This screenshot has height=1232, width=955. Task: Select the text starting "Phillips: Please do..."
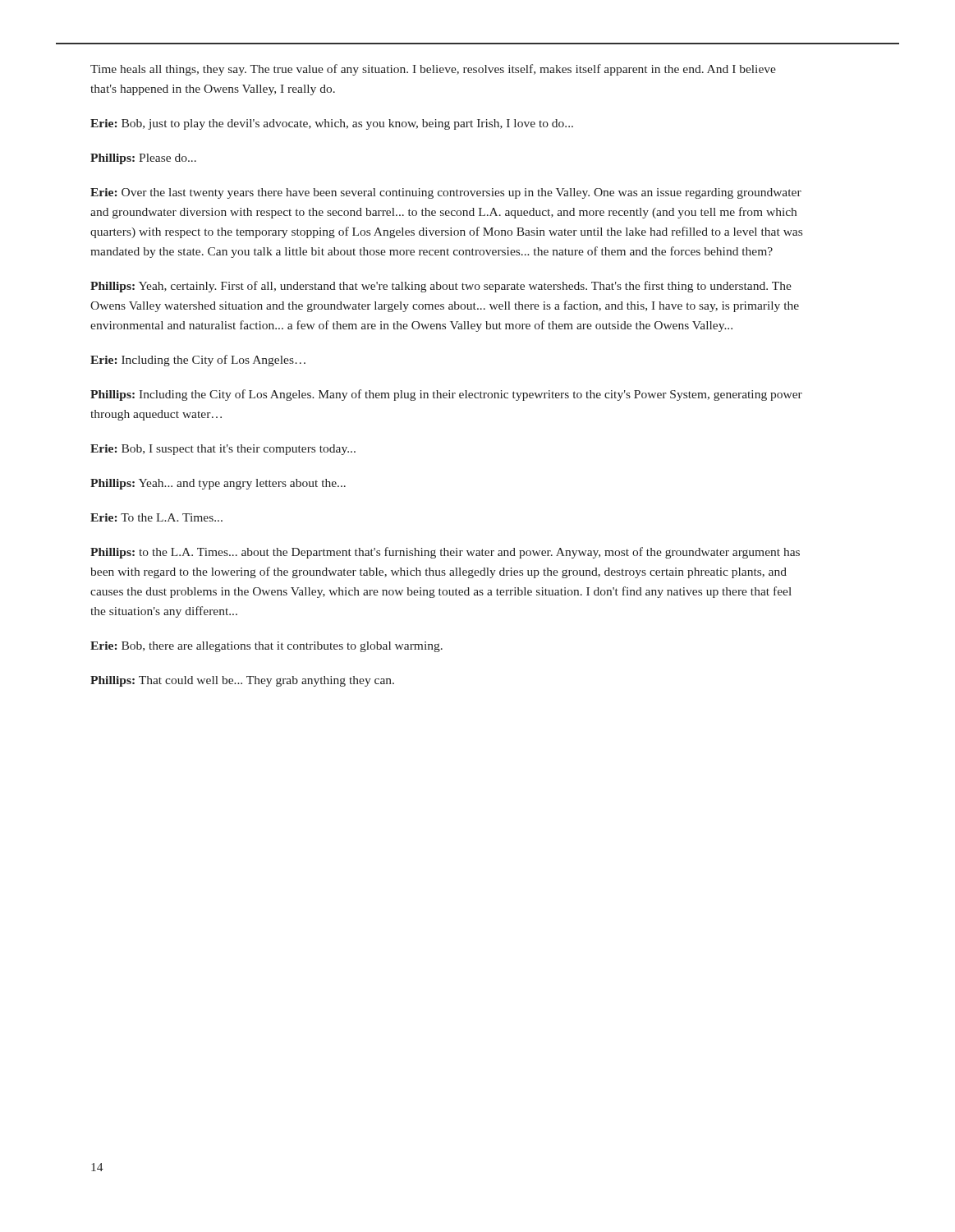[144, 157]
